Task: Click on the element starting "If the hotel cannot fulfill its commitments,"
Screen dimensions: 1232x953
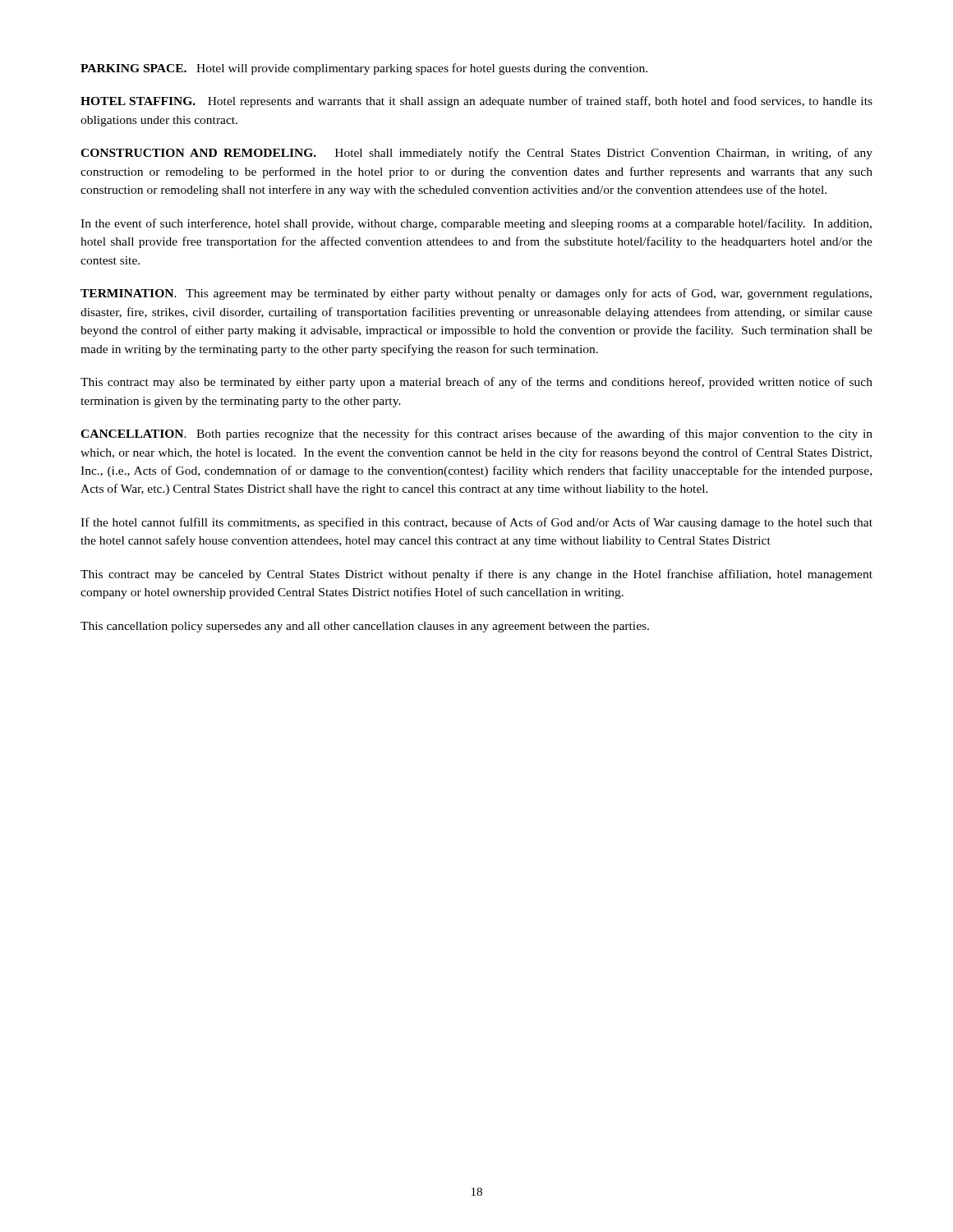Action: point(476,531)
